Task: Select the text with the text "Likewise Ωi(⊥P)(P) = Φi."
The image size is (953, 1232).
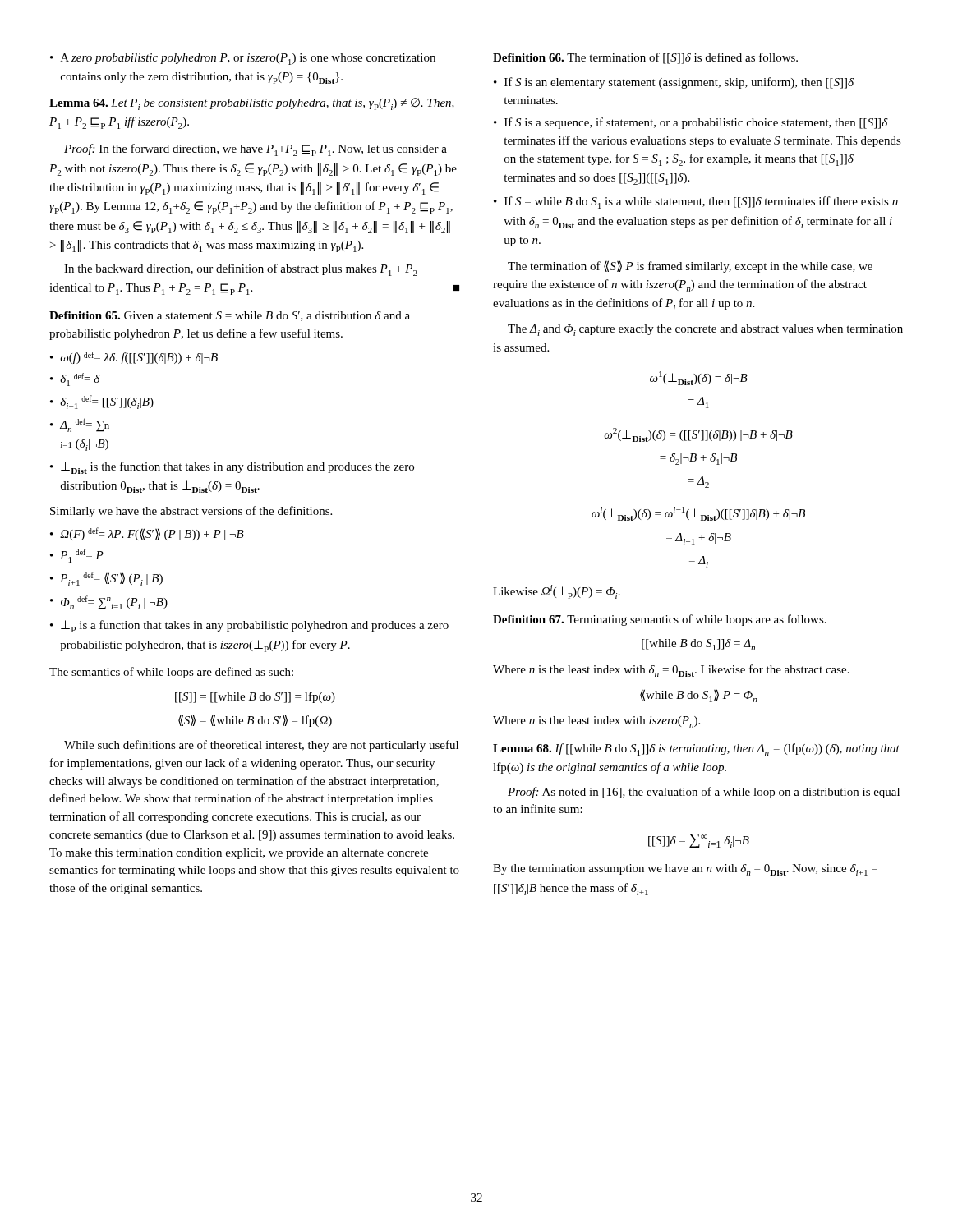Action: (x=557, y=592)
